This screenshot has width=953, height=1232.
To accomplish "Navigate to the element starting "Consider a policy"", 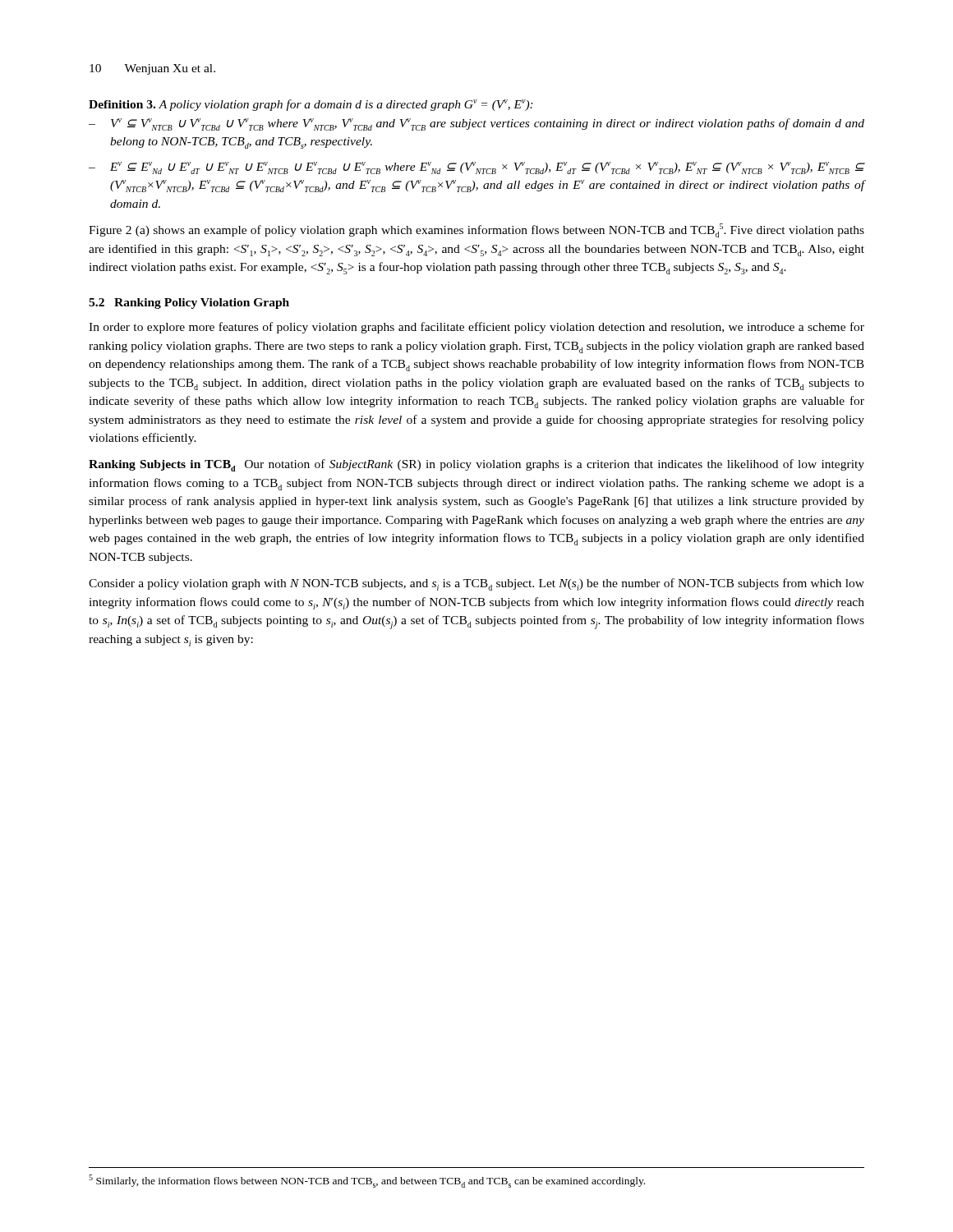I will tap(476, 612).
